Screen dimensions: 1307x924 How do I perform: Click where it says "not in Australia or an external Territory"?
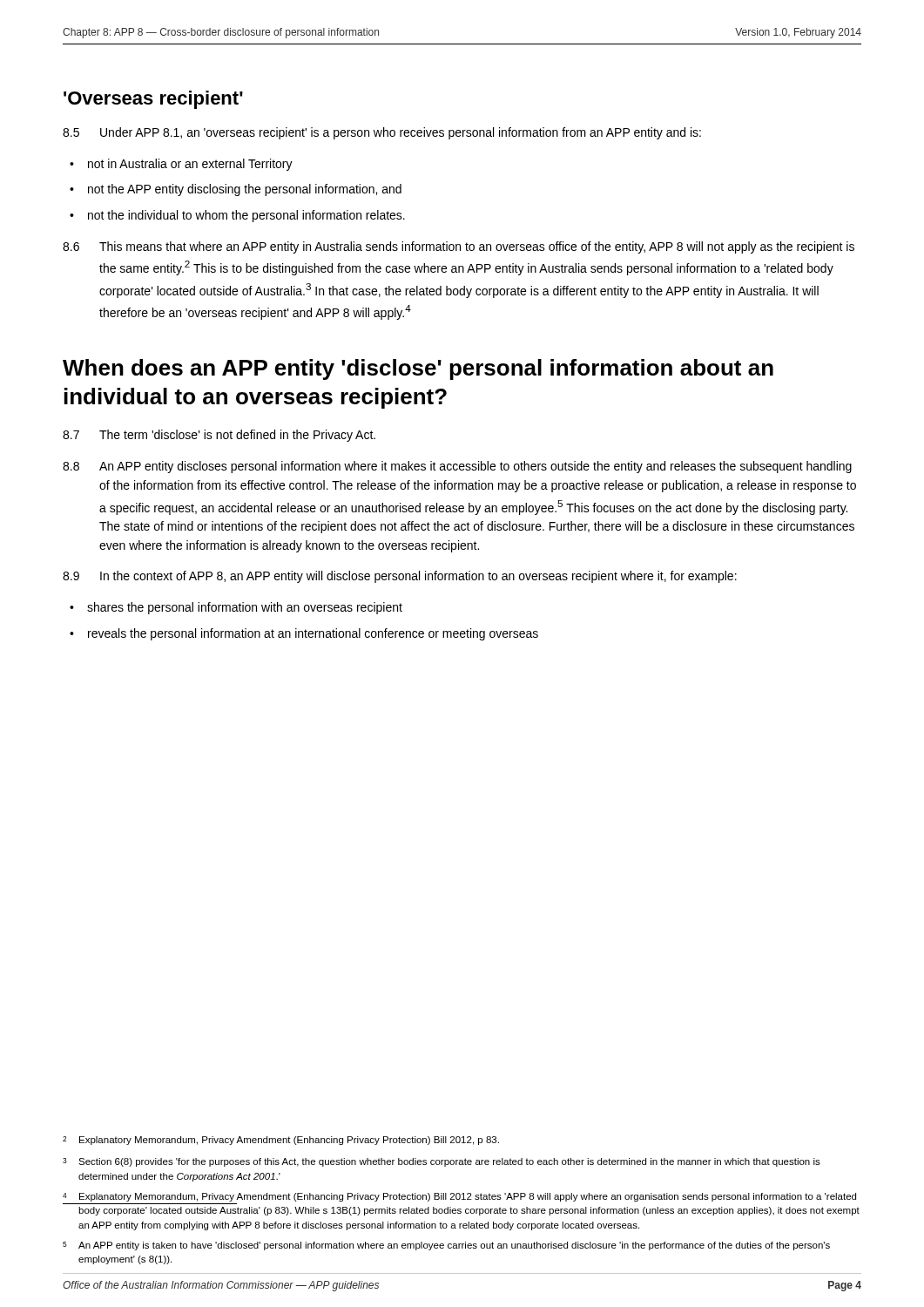click(x=190, y=164)
